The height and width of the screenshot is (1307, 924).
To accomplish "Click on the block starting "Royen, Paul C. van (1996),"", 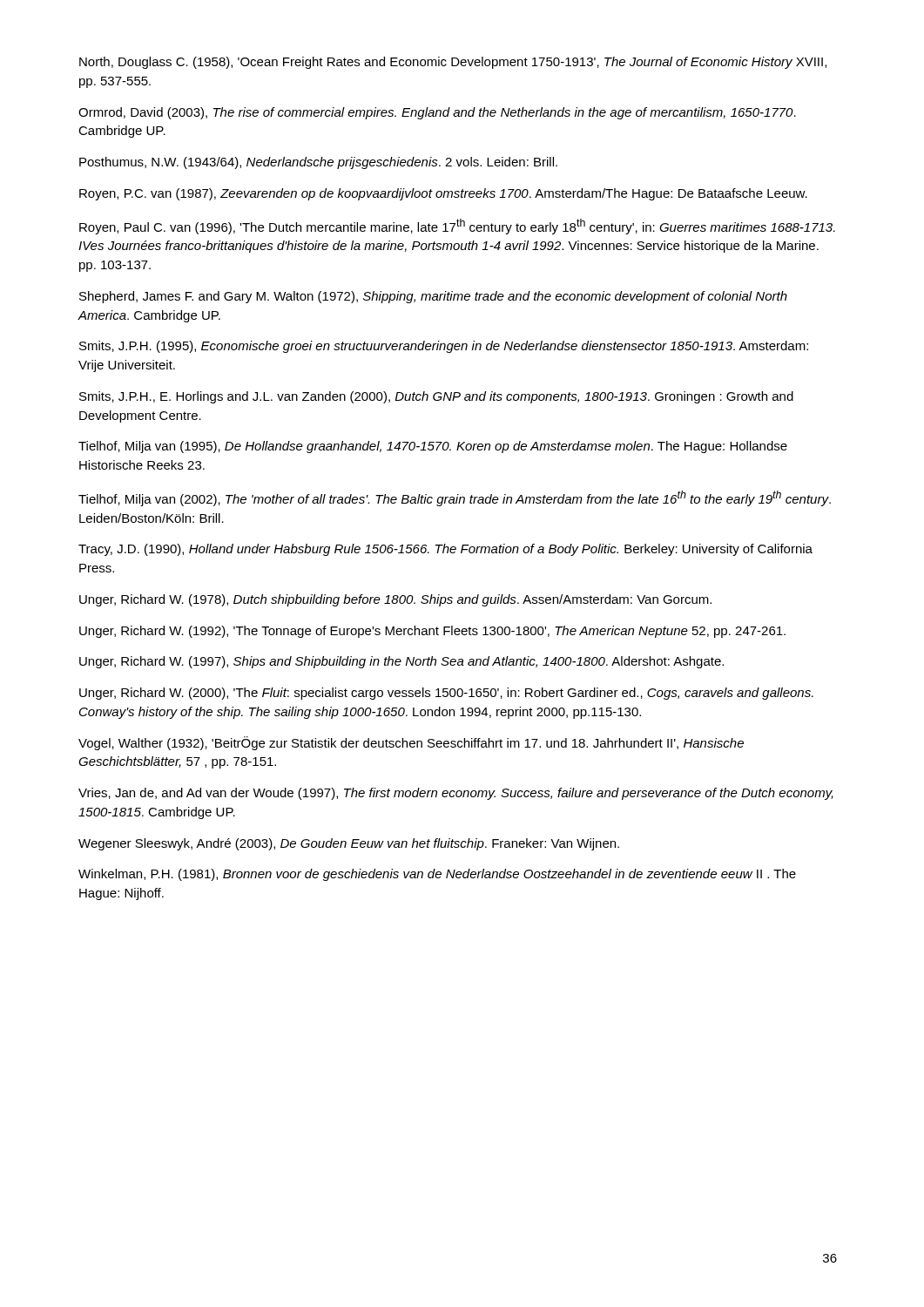I will [x=457, y=244].
